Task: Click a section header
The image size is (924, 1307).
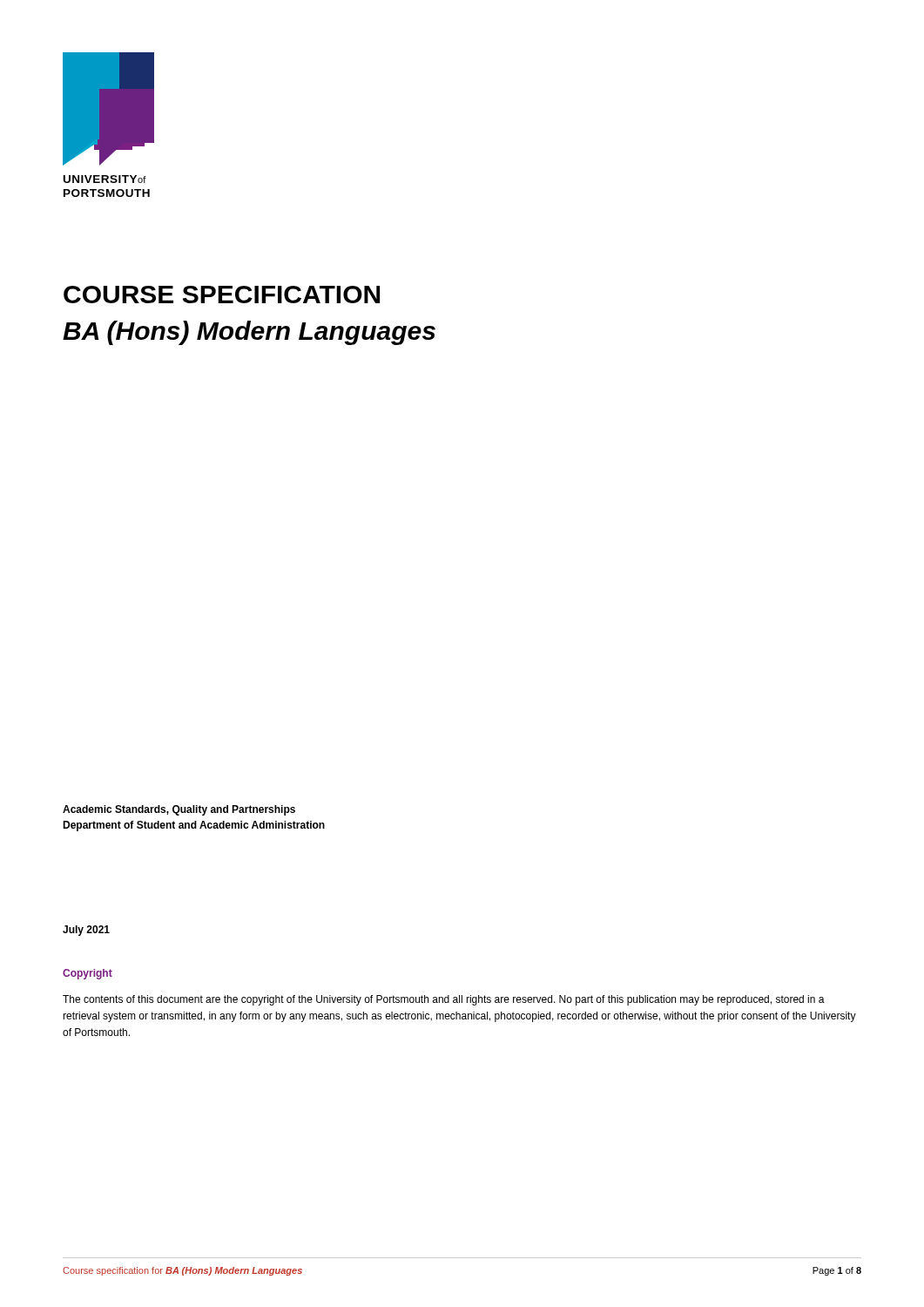Action: click(x=87, y=973)
